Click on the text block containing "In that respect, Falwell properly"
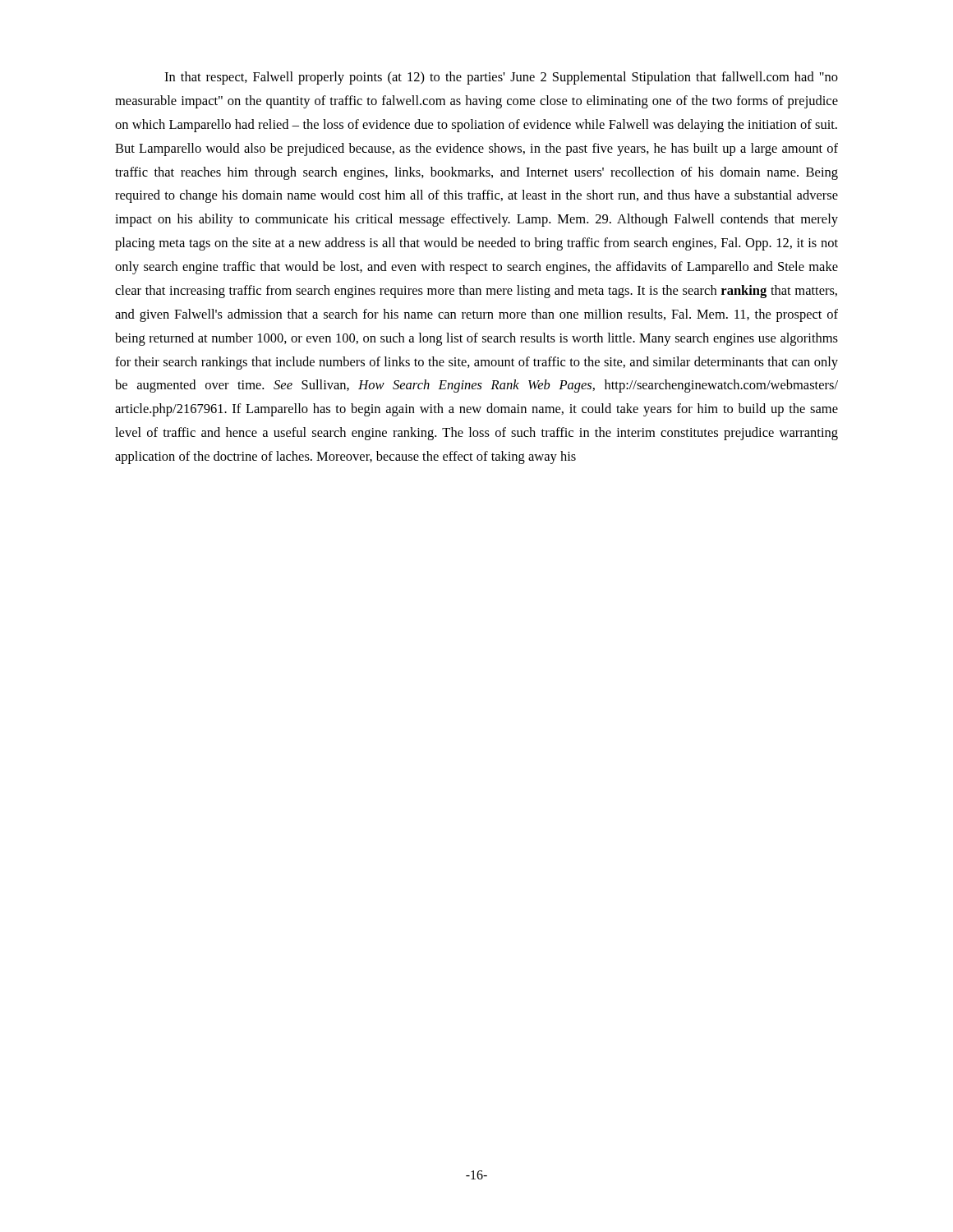The image size is (953, 1232). [476, 267]
